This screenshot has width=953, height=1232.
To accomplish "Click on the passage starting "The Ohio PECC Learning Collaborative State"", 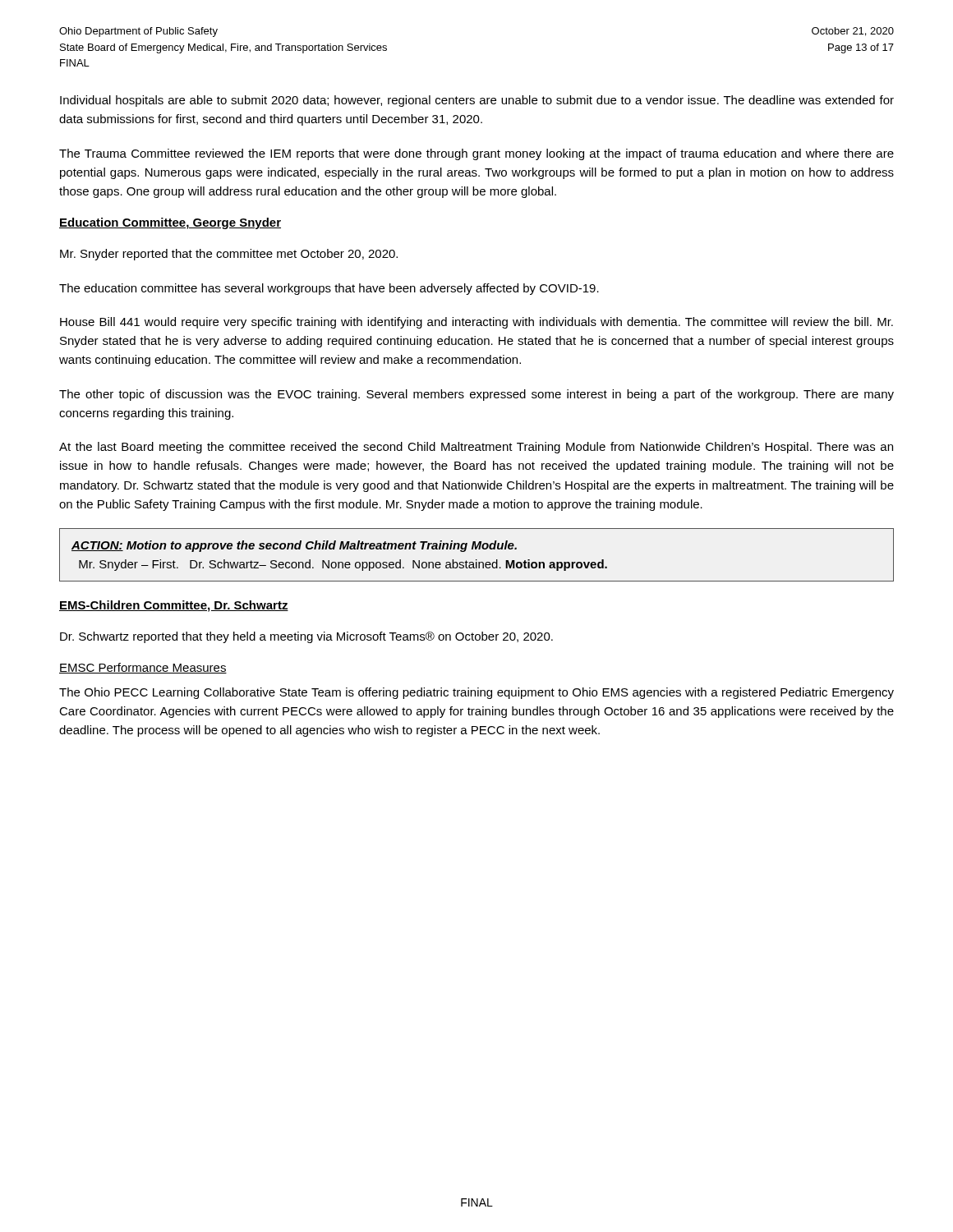I will click(x=476, y=711).
